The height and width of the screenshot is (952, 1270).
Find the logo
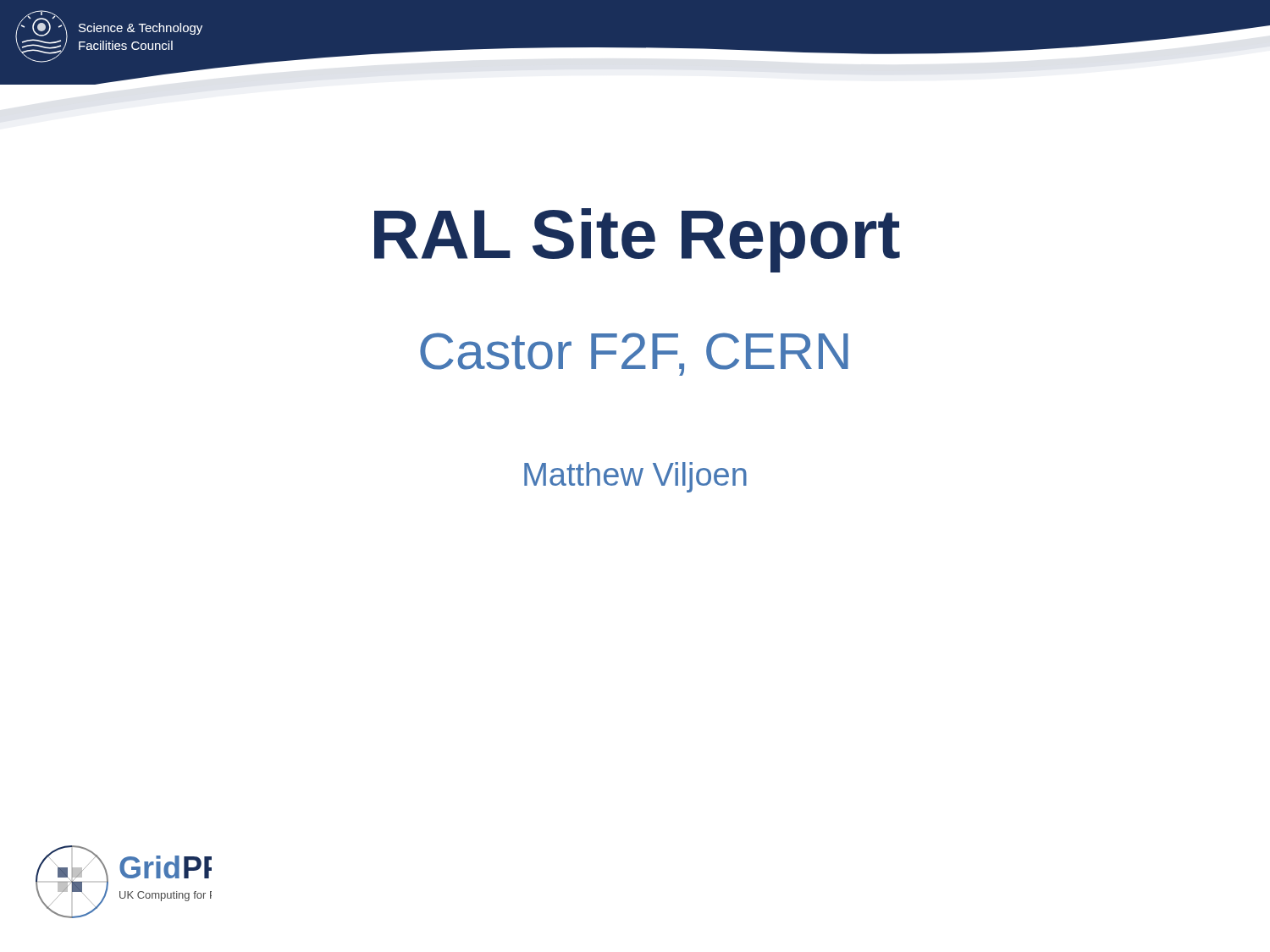pyautogui.click(x=123, y=882)
